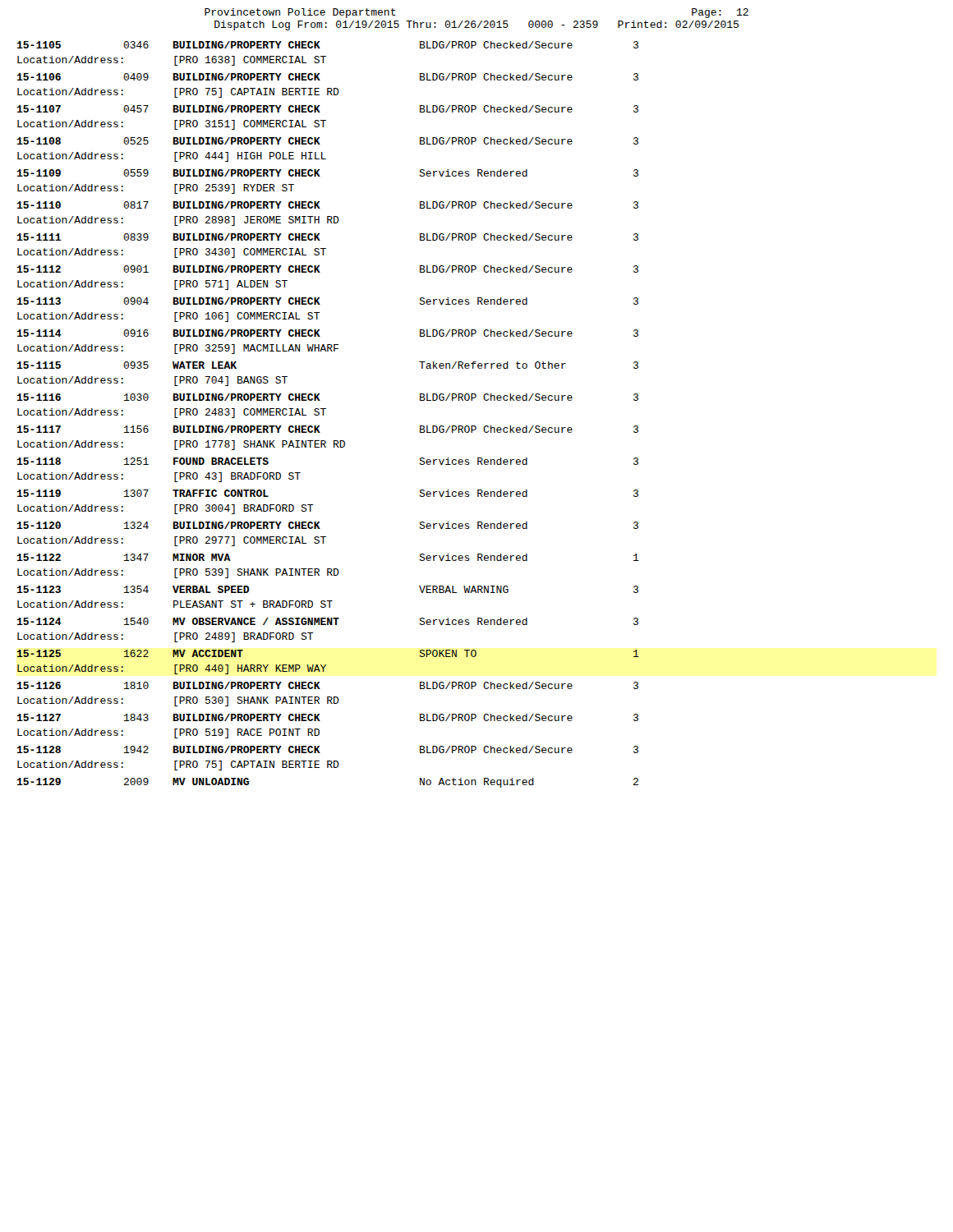Click the passage that begins "15-1129 2009 MV UNLOADING No"

pos(468,784)
